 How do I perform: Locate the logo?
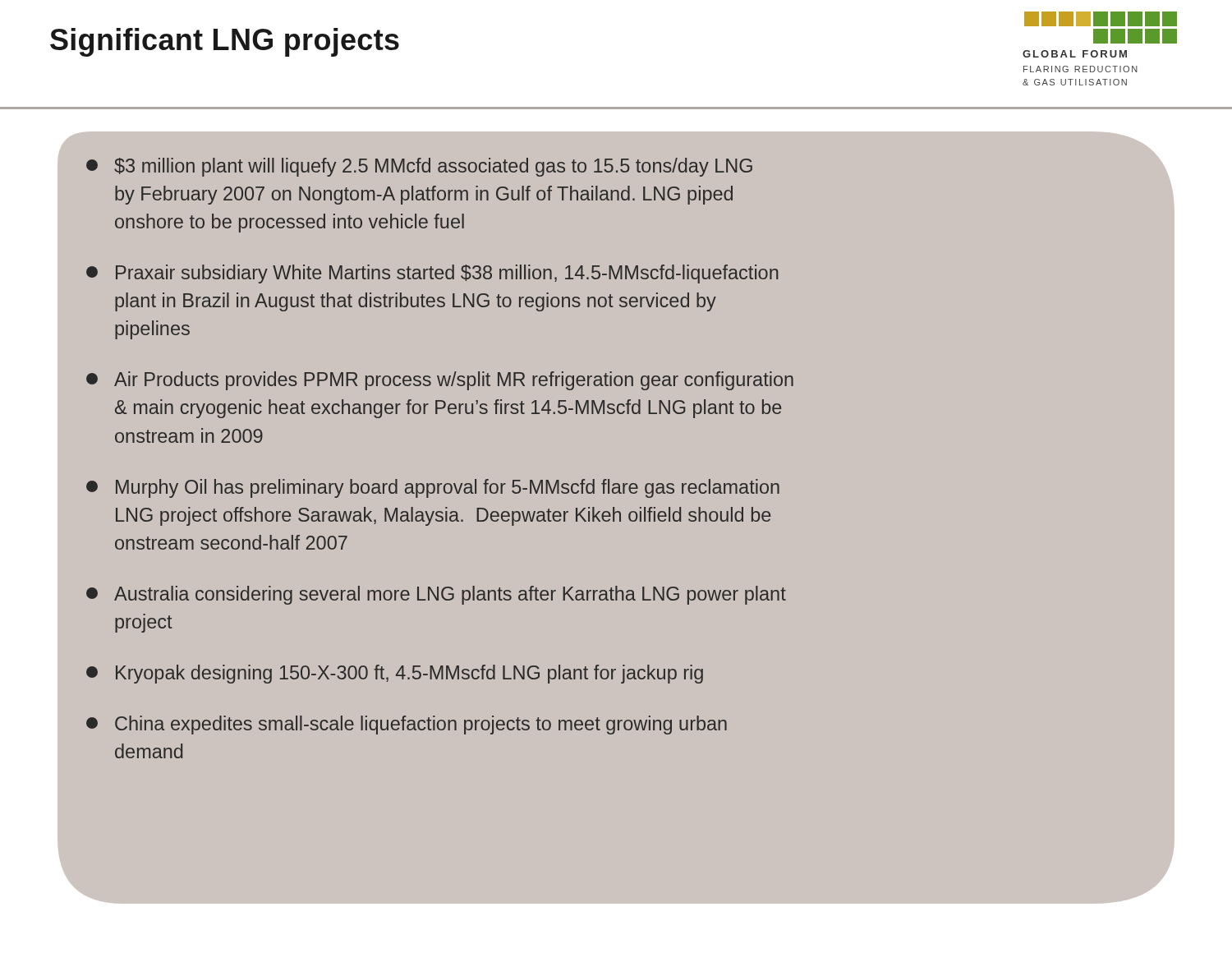1105,55
